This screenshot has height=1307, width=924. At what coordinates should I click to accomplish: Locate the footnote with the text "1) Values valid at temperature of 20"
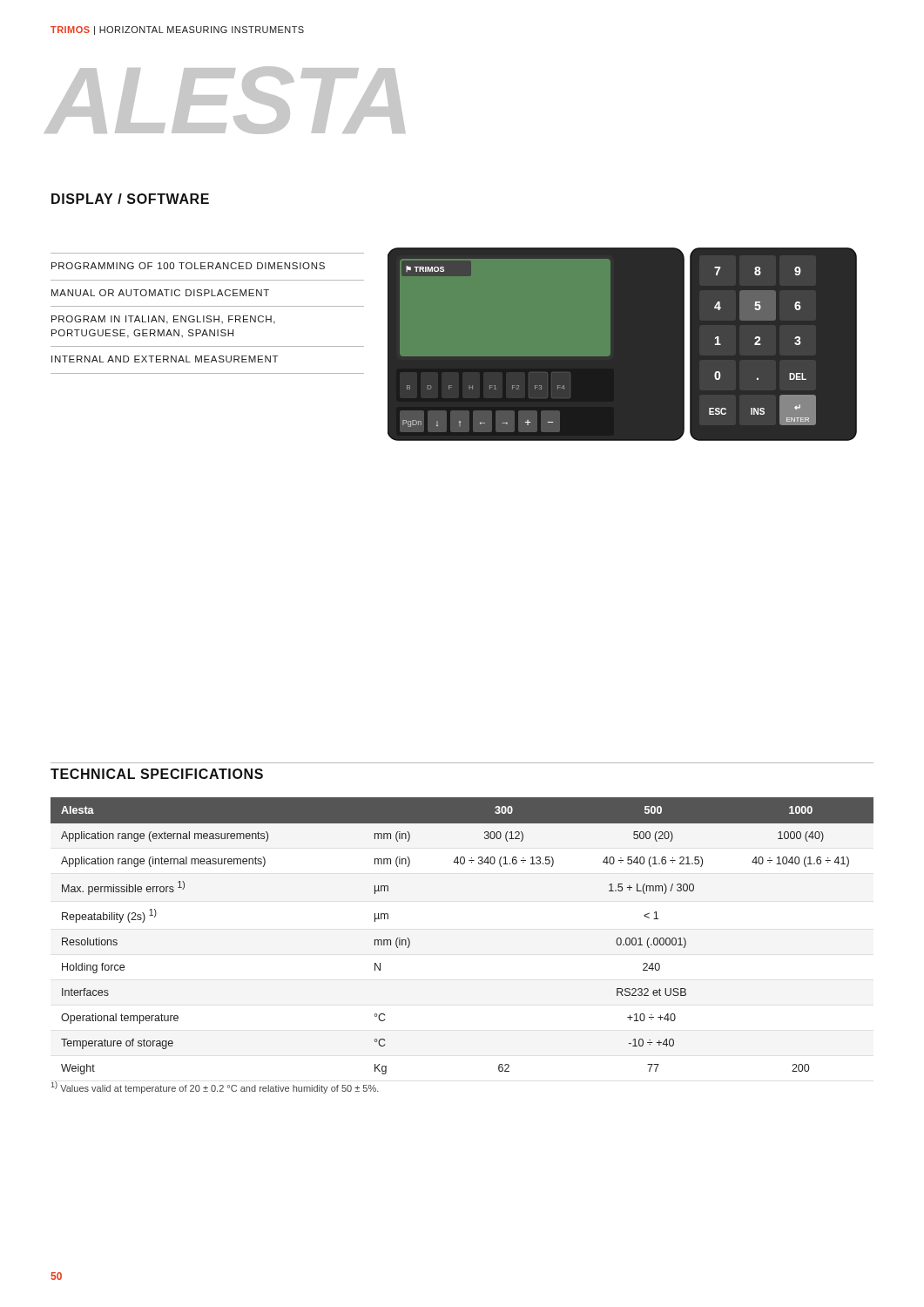tap(215, 1087)
